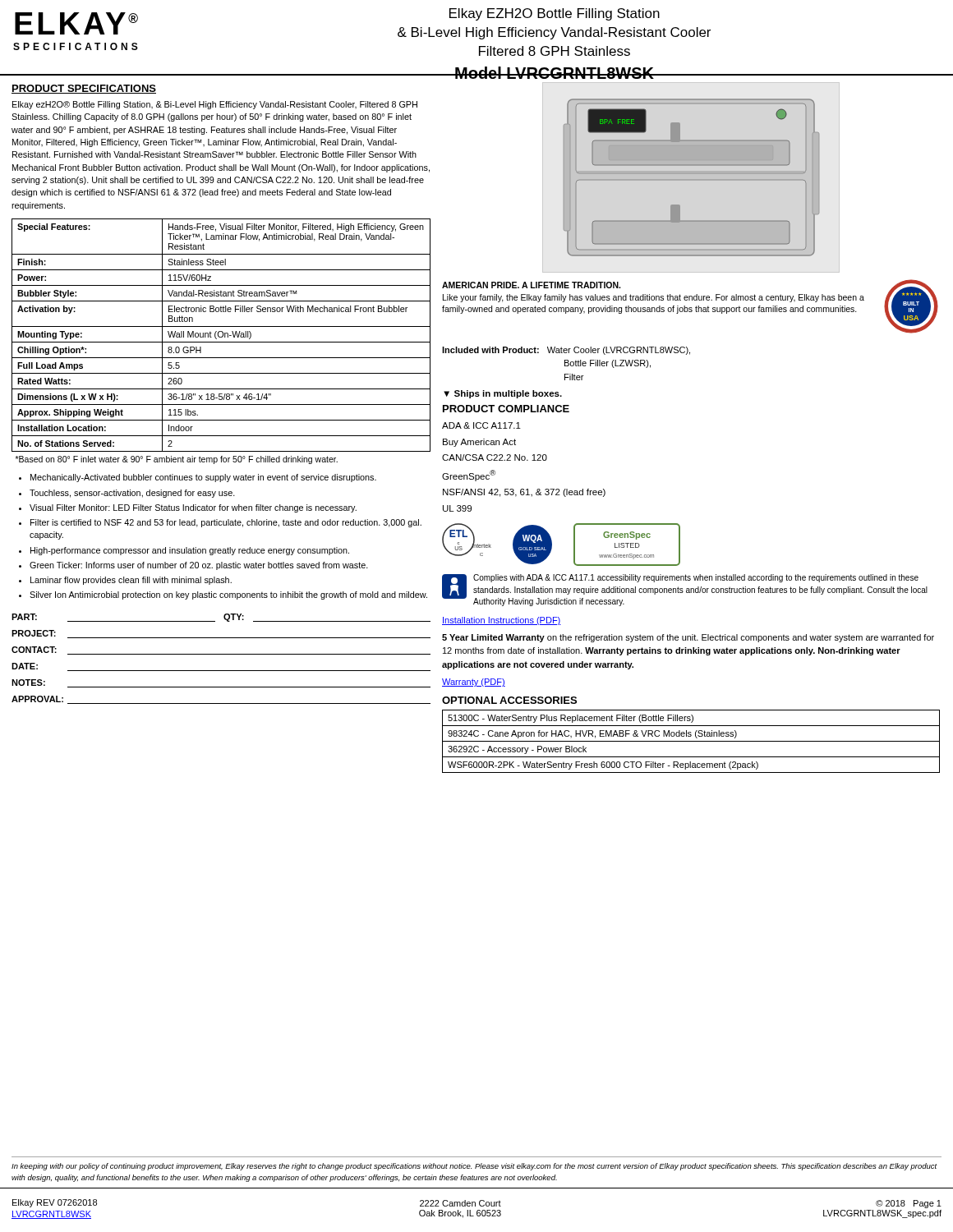Image resolution: width=953 pixels, height=1232 pixels.
Task: Find the photo
Action: click(691, 177)
